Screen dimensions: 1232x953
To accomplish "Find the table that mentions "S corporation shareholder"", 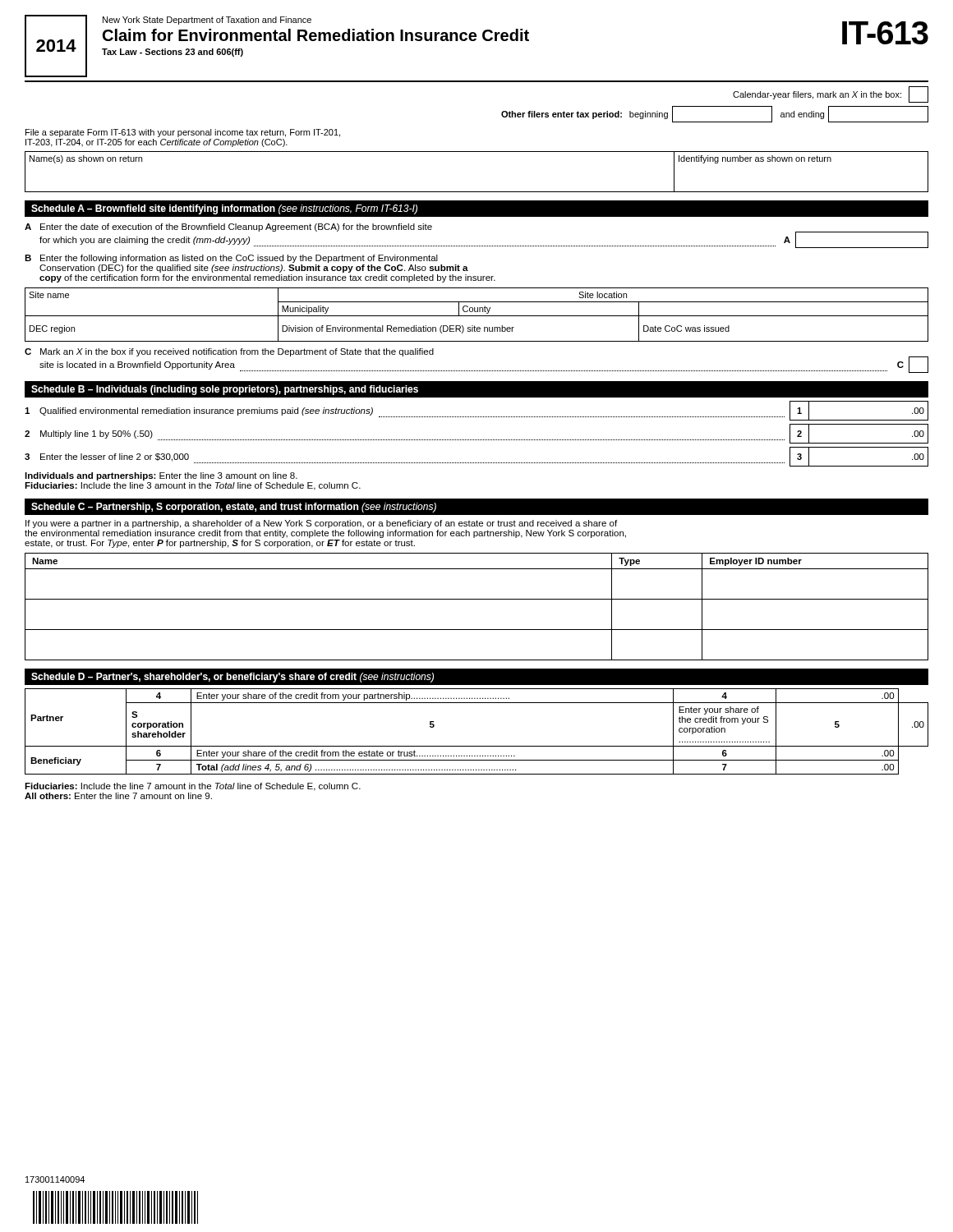I will tap(476, 731).
